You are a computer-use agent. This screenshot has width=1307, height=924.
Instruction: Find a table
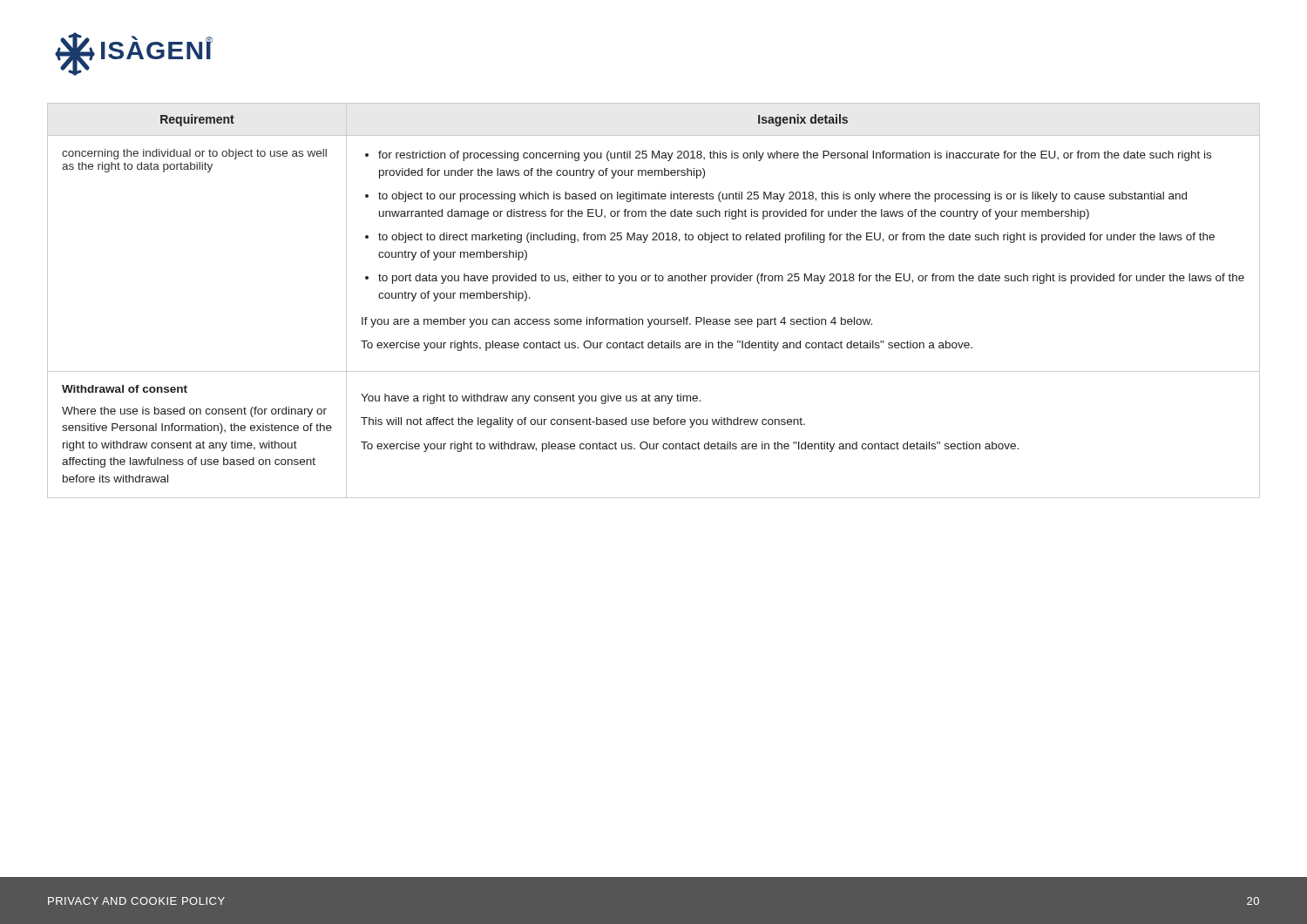coord(654,479)
